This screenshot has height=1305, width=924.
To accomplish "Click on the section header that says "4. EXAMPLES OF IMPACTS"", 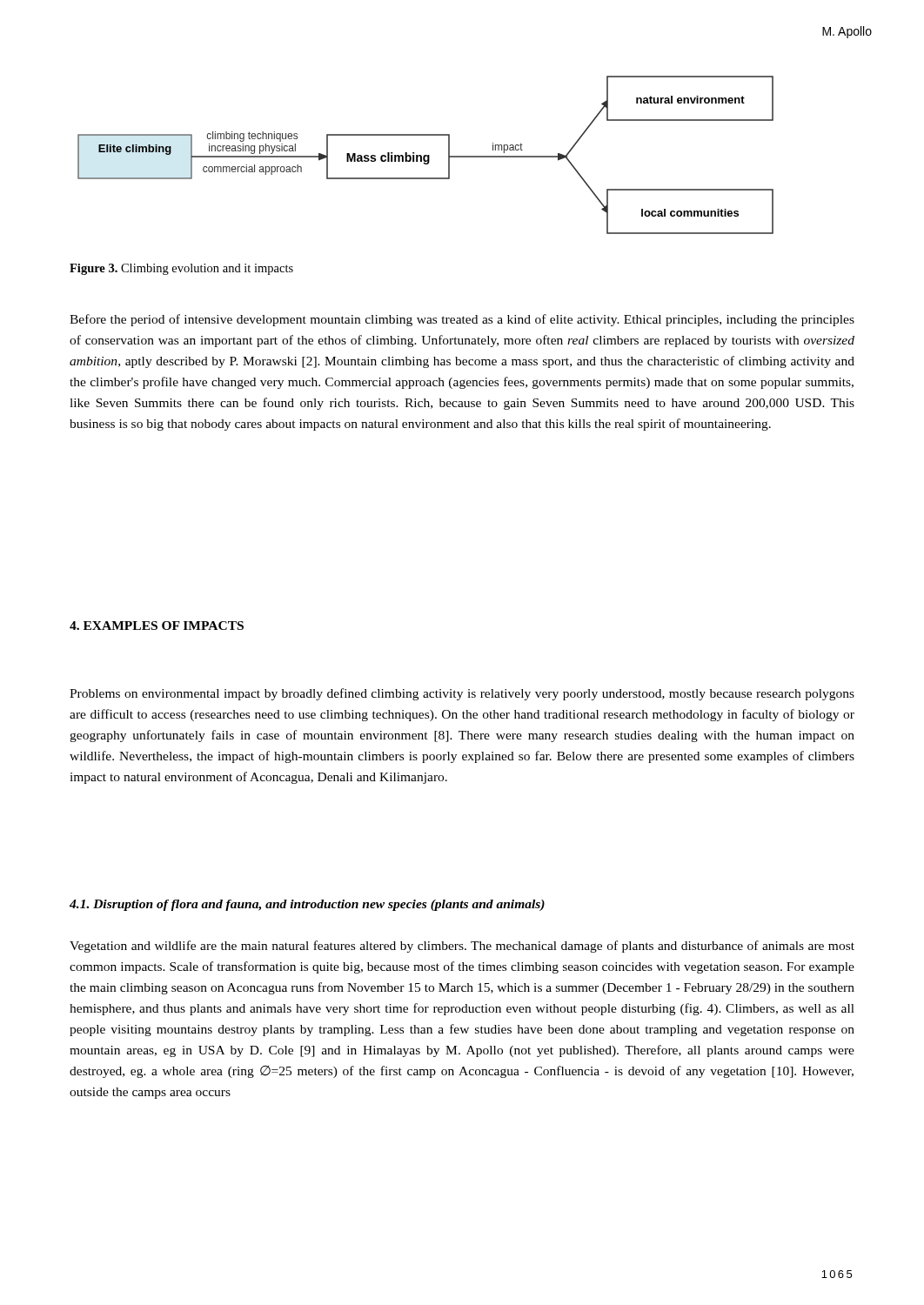I will click(157, 625).
